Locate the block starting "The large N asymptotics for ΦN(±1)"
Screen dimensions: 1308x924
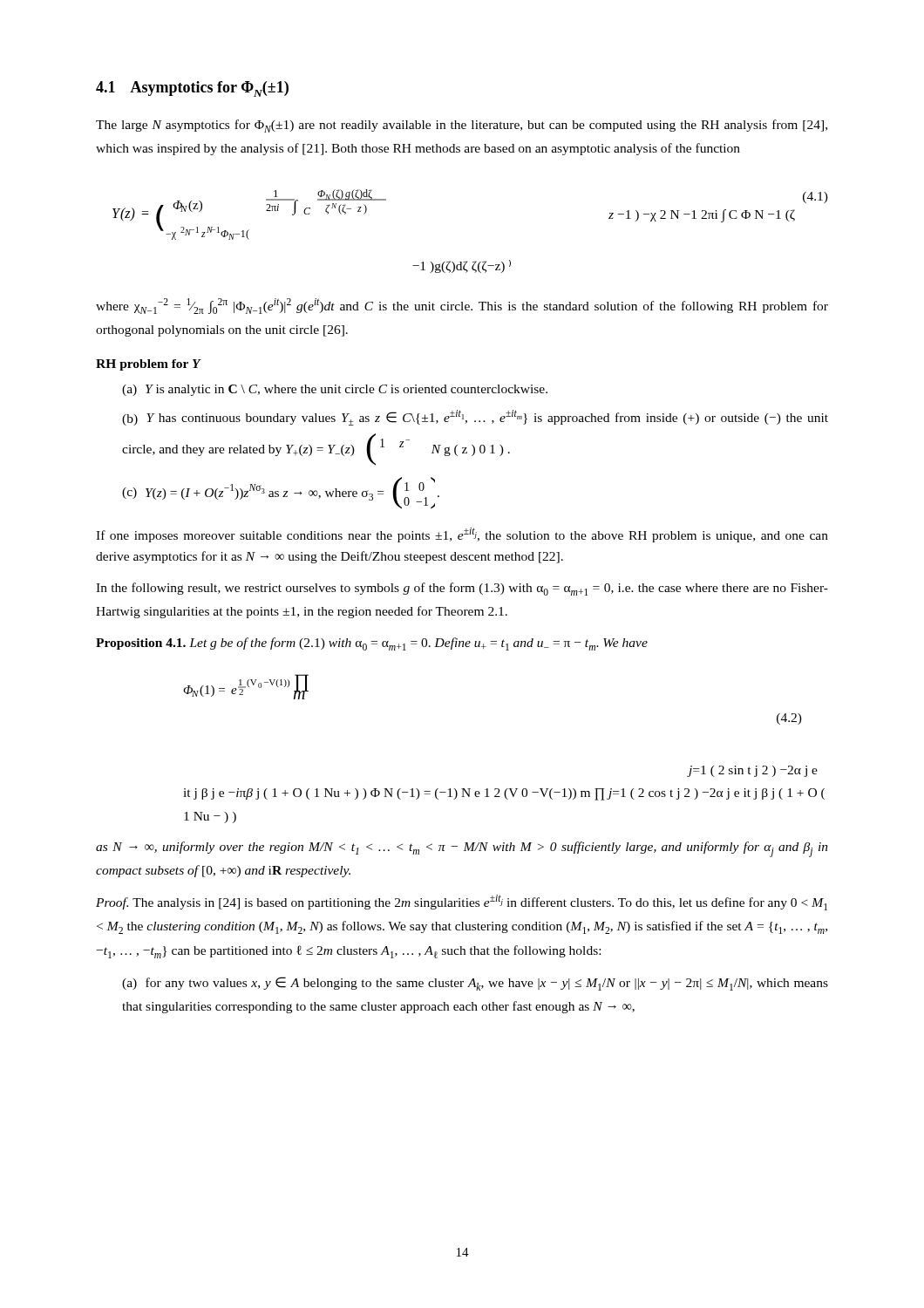pyautogui.click(x=462, y=136)
